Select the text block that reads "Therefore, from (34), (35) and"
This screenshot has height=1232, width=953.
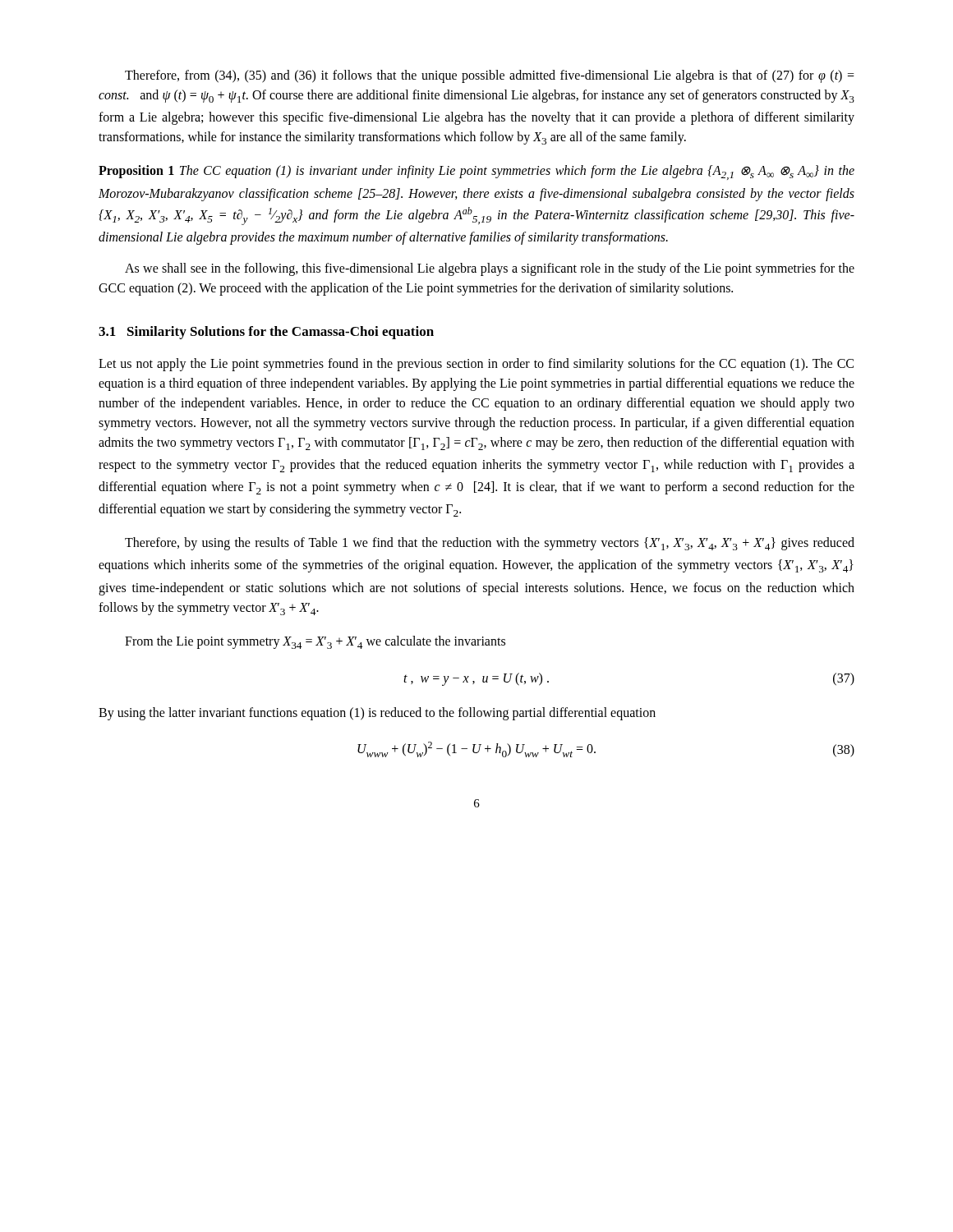tap(476, 108)
